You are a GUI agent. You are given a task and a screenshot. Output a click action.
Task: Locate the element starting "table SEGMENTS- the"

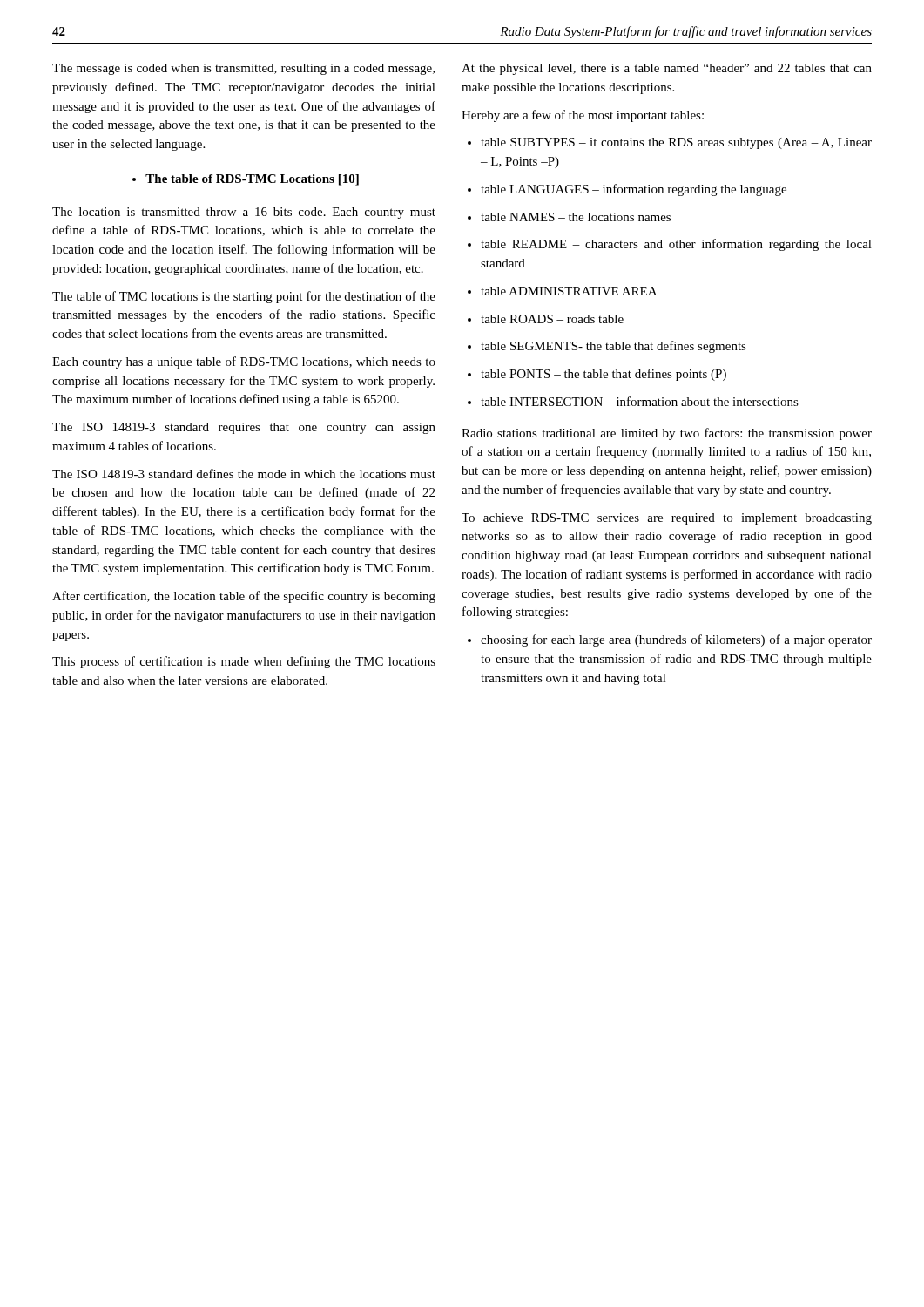tap(667, 347)
